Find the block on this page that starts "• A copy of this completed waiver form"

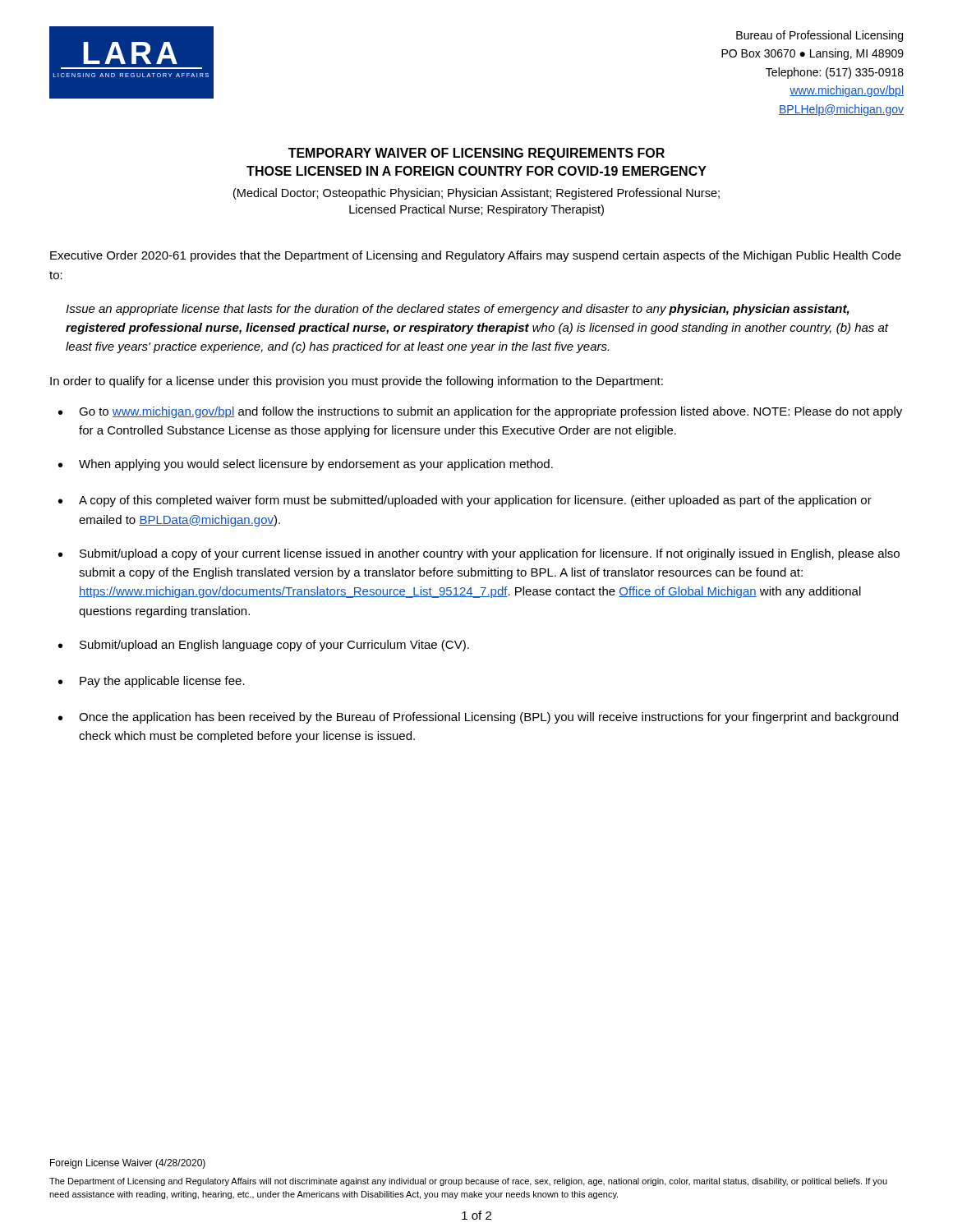point(476,510)
